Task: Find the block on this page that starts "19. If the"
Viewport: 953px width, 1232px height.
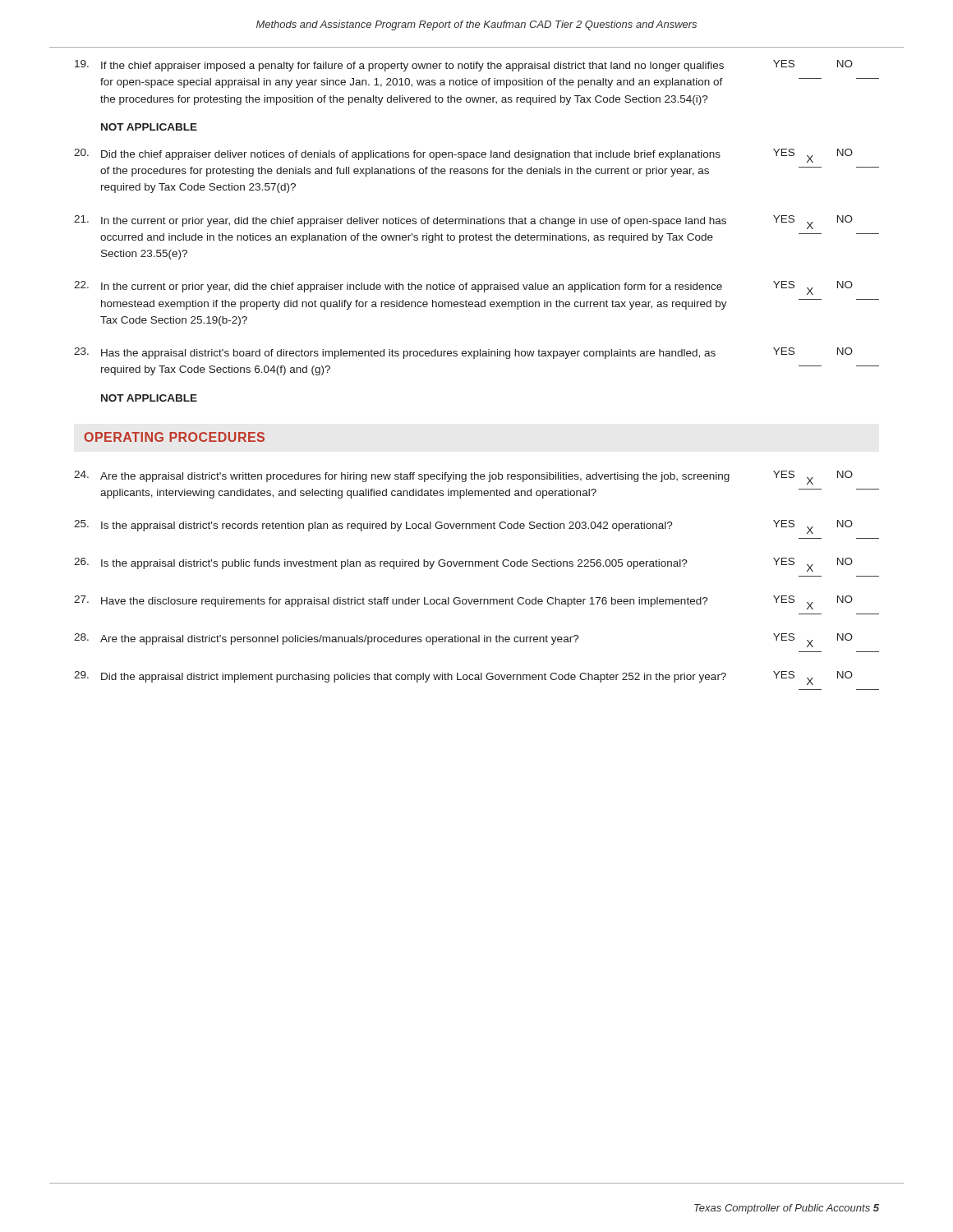Action: coord(476,82)
